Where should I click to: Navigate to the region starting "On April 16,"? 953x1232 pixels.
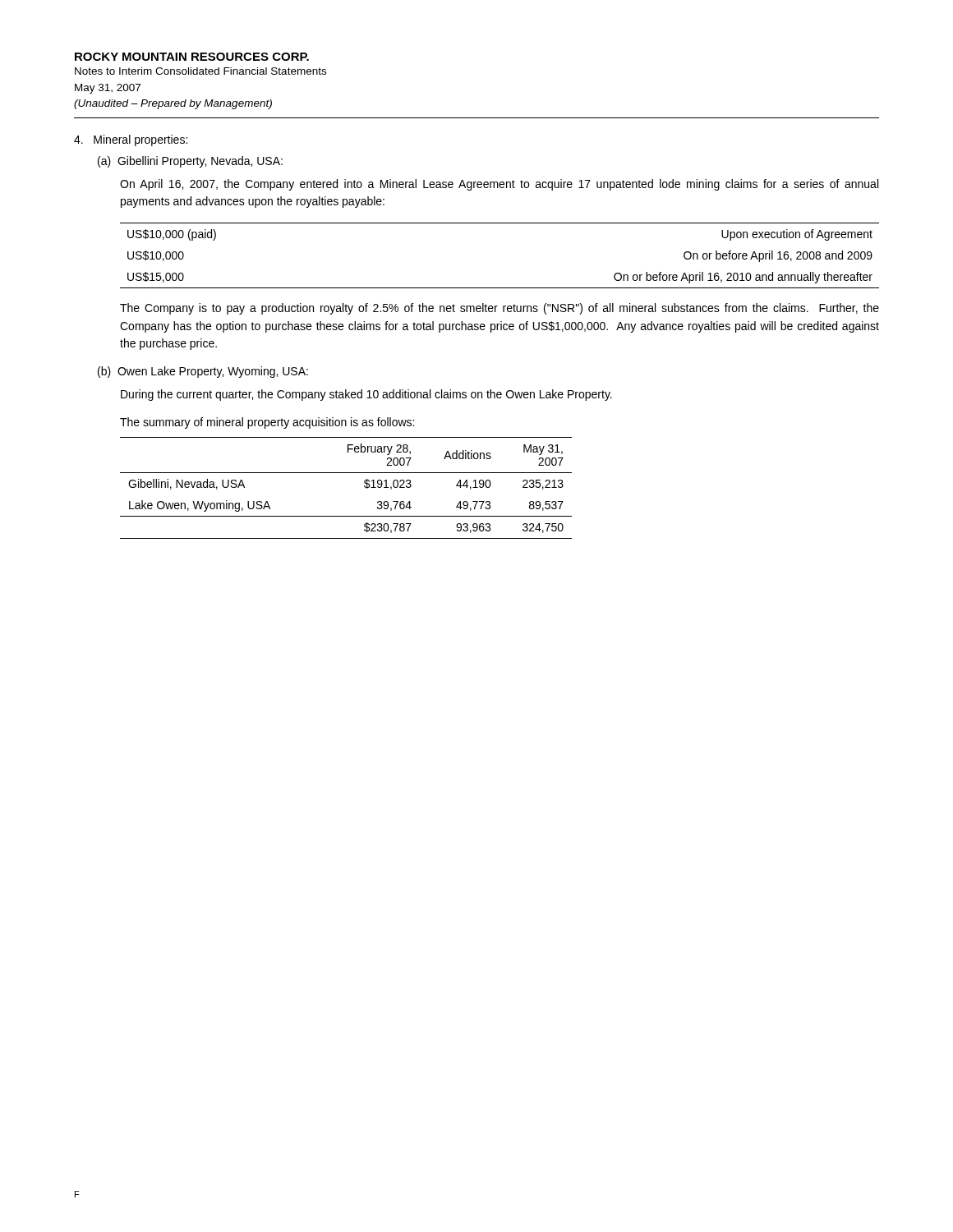[500, 192]
